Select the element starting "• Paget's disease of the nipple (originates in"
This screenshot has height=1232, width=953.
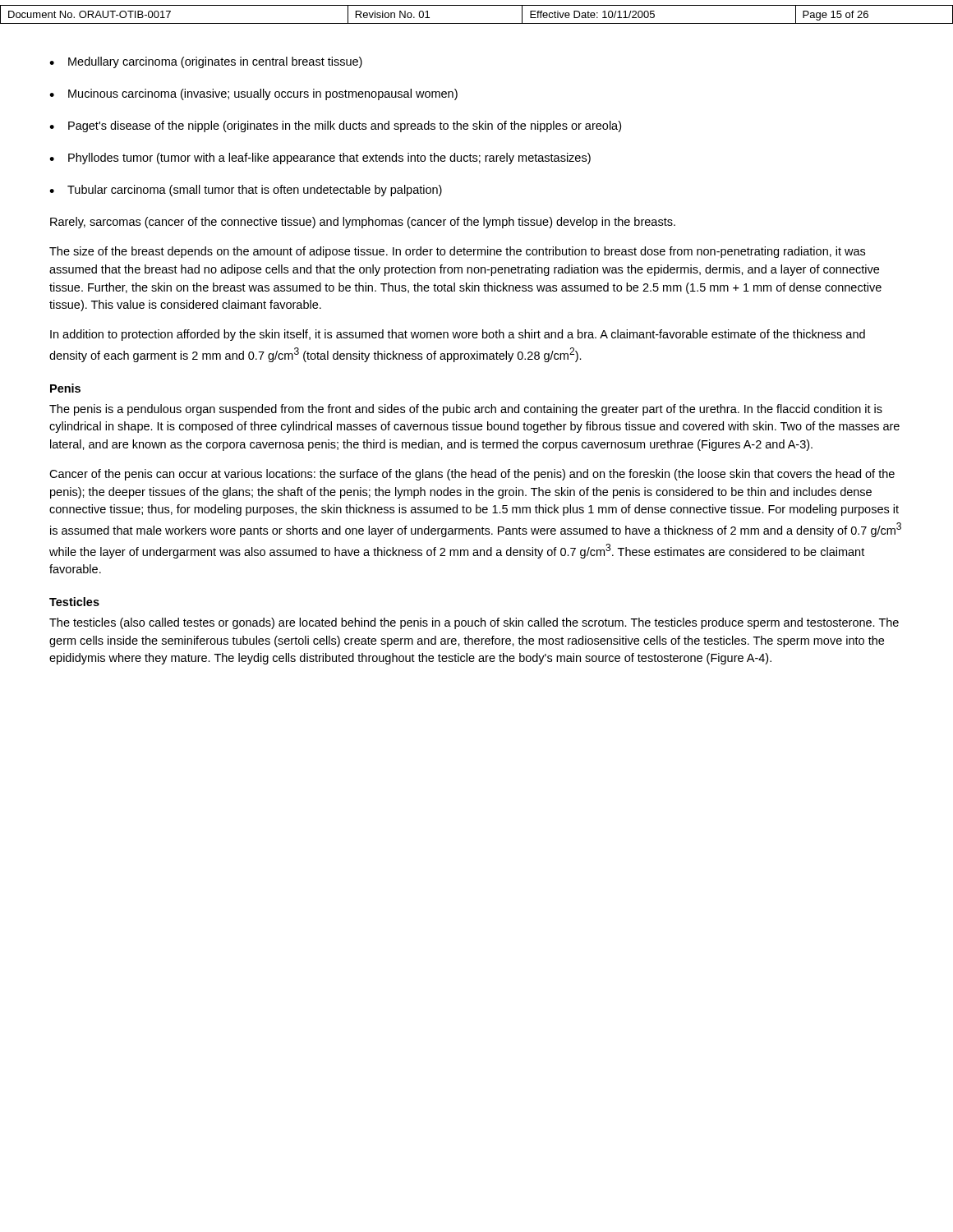476,128
